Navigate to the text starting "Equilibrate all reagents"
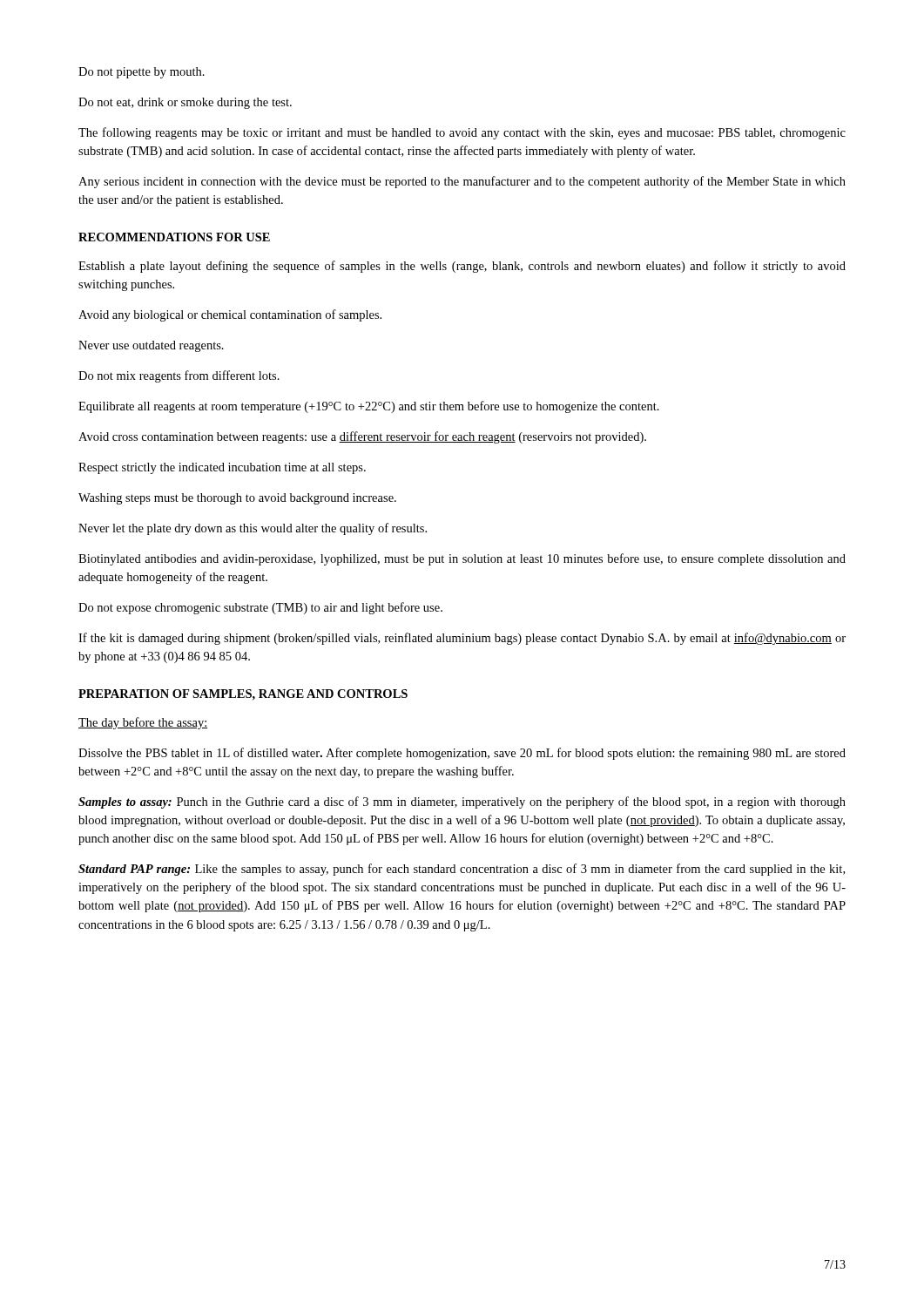 click(369, 406)
